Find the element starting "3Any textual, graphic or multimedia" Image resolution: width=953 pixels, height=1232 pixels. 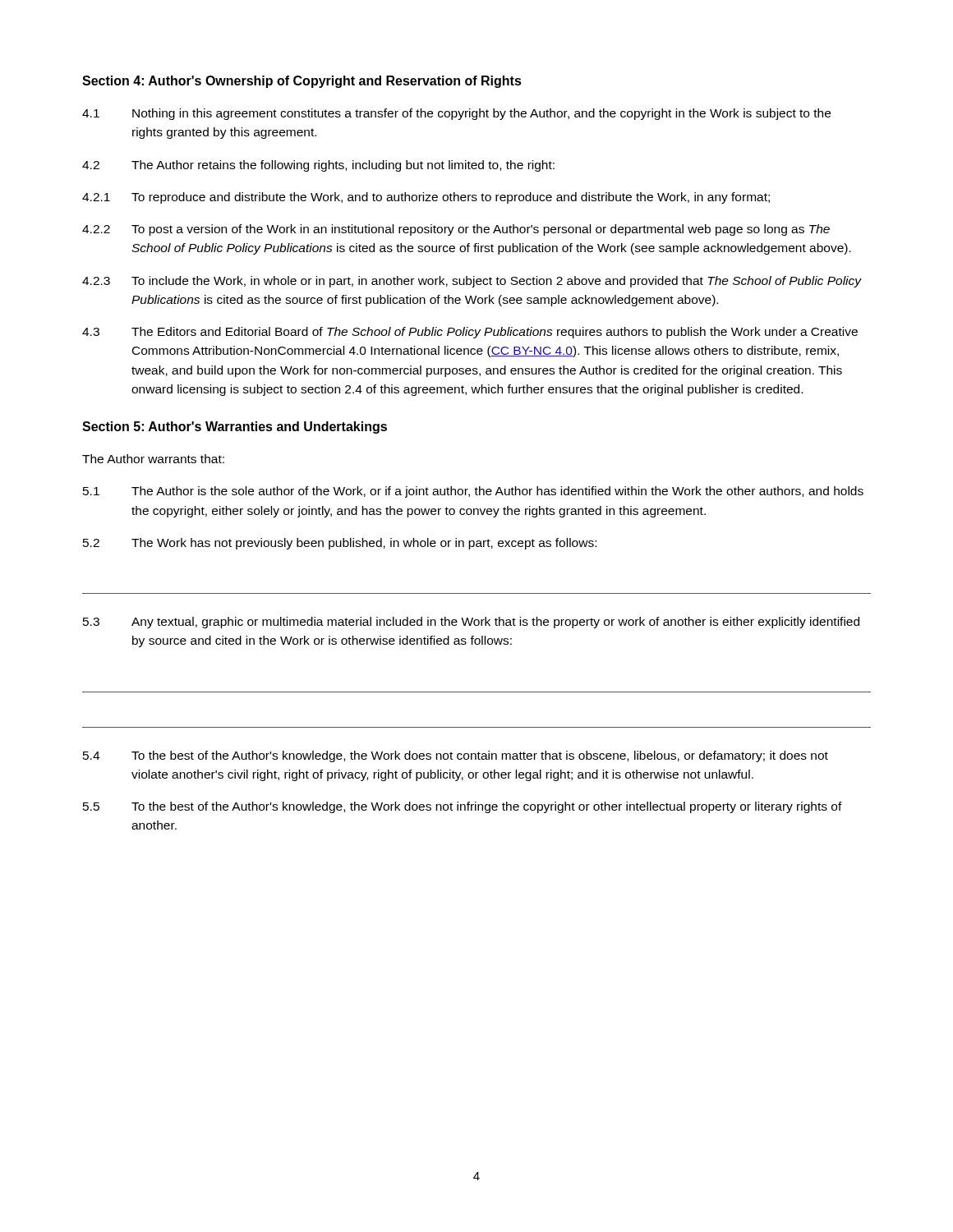473,631
